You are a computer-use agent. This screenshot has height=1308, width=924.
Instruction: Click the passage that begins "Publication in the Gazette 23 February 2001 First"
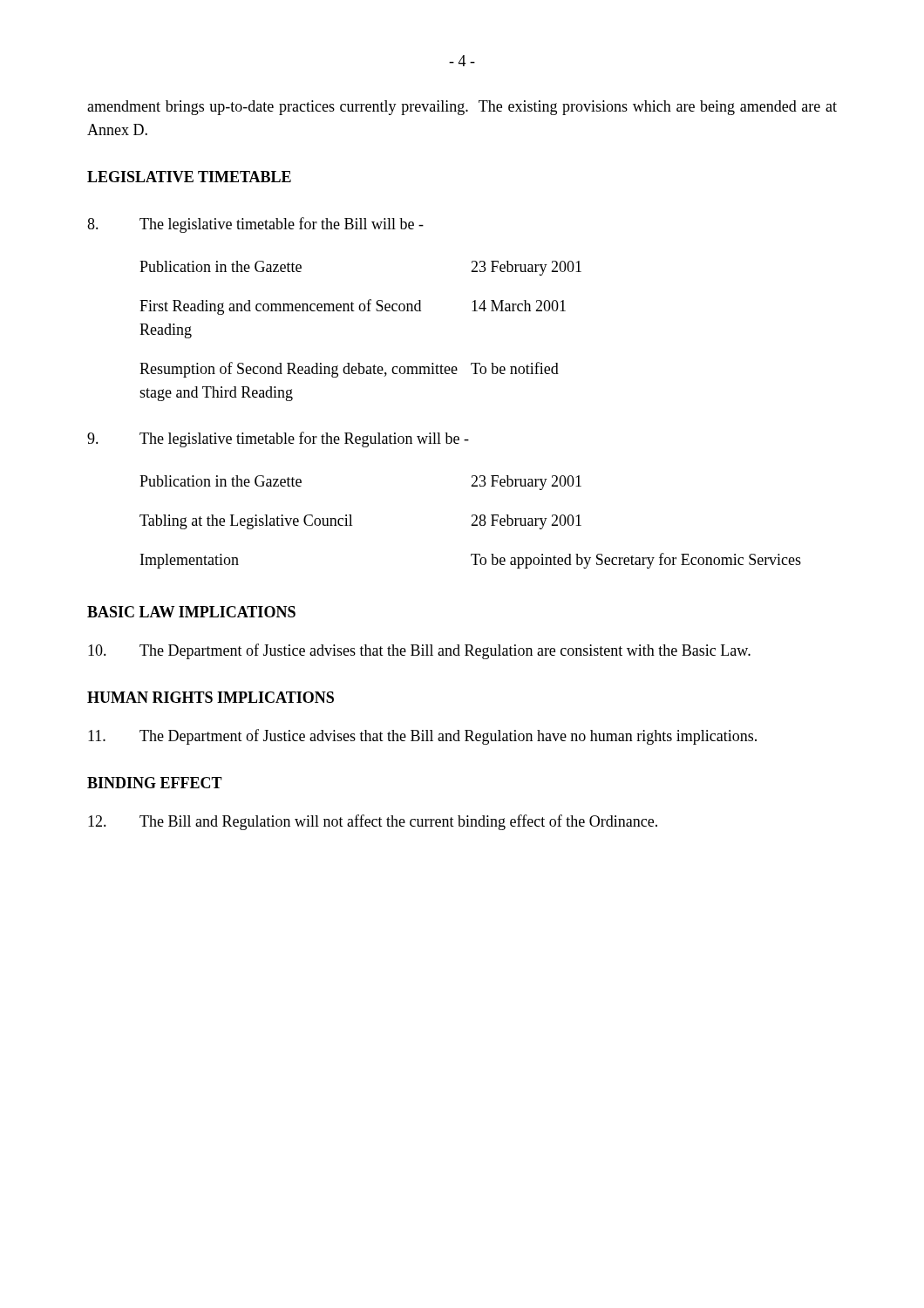(222, 268)
